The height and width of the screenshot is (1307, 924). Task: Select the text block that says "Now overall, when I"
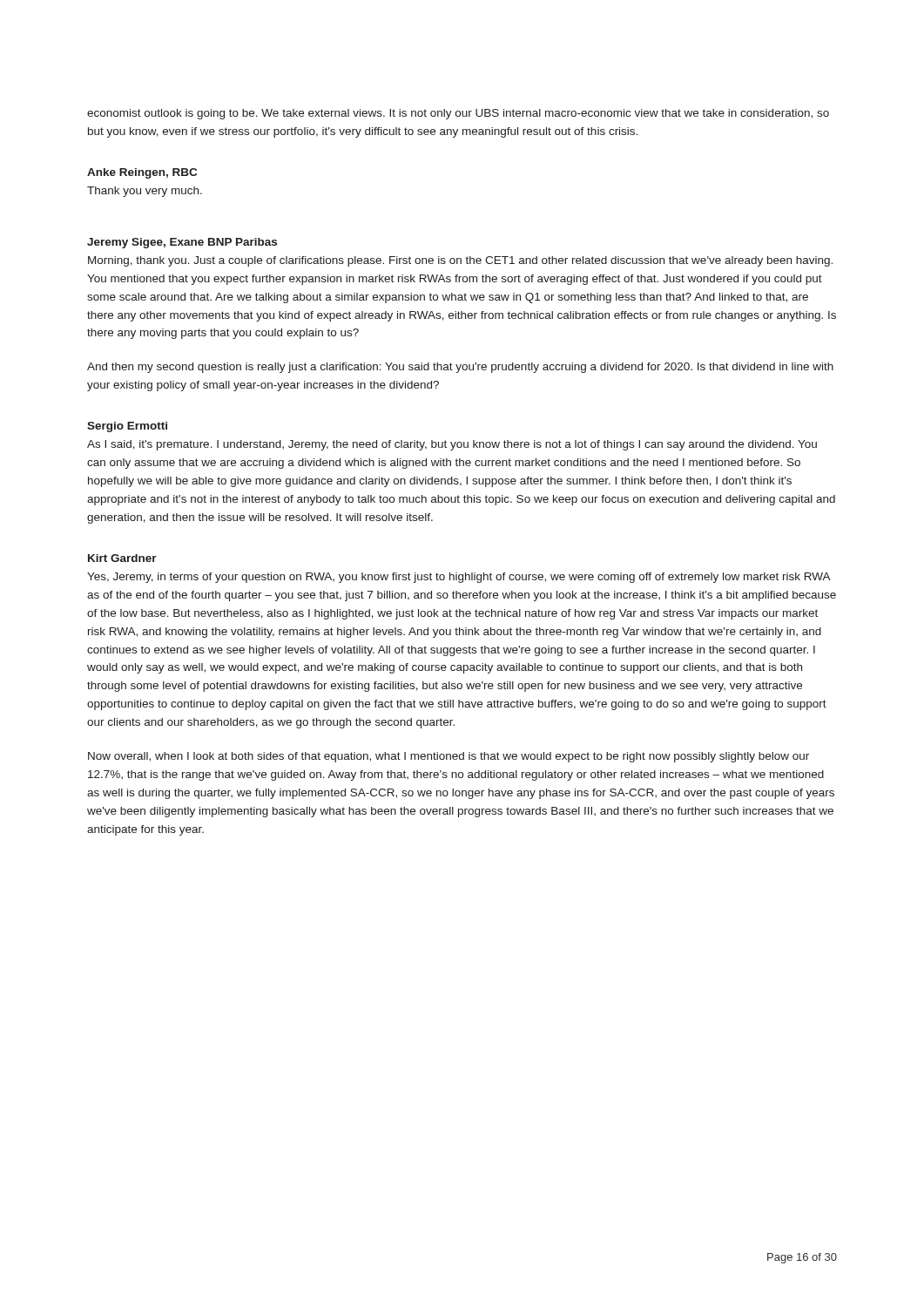click(x=461, y=792)
